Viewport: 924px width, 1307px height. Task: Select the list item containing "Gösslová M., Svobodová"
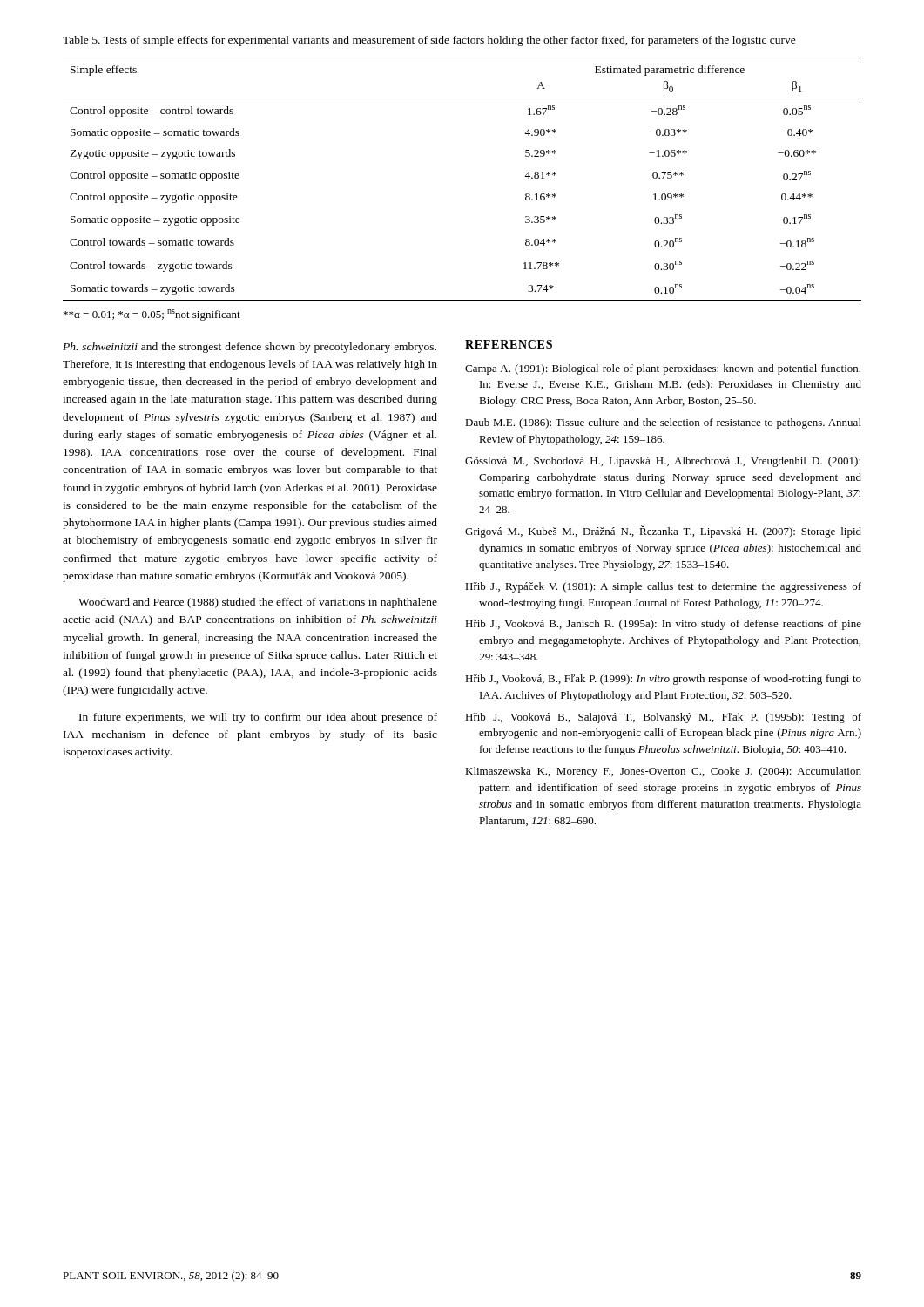click(663, 485)
